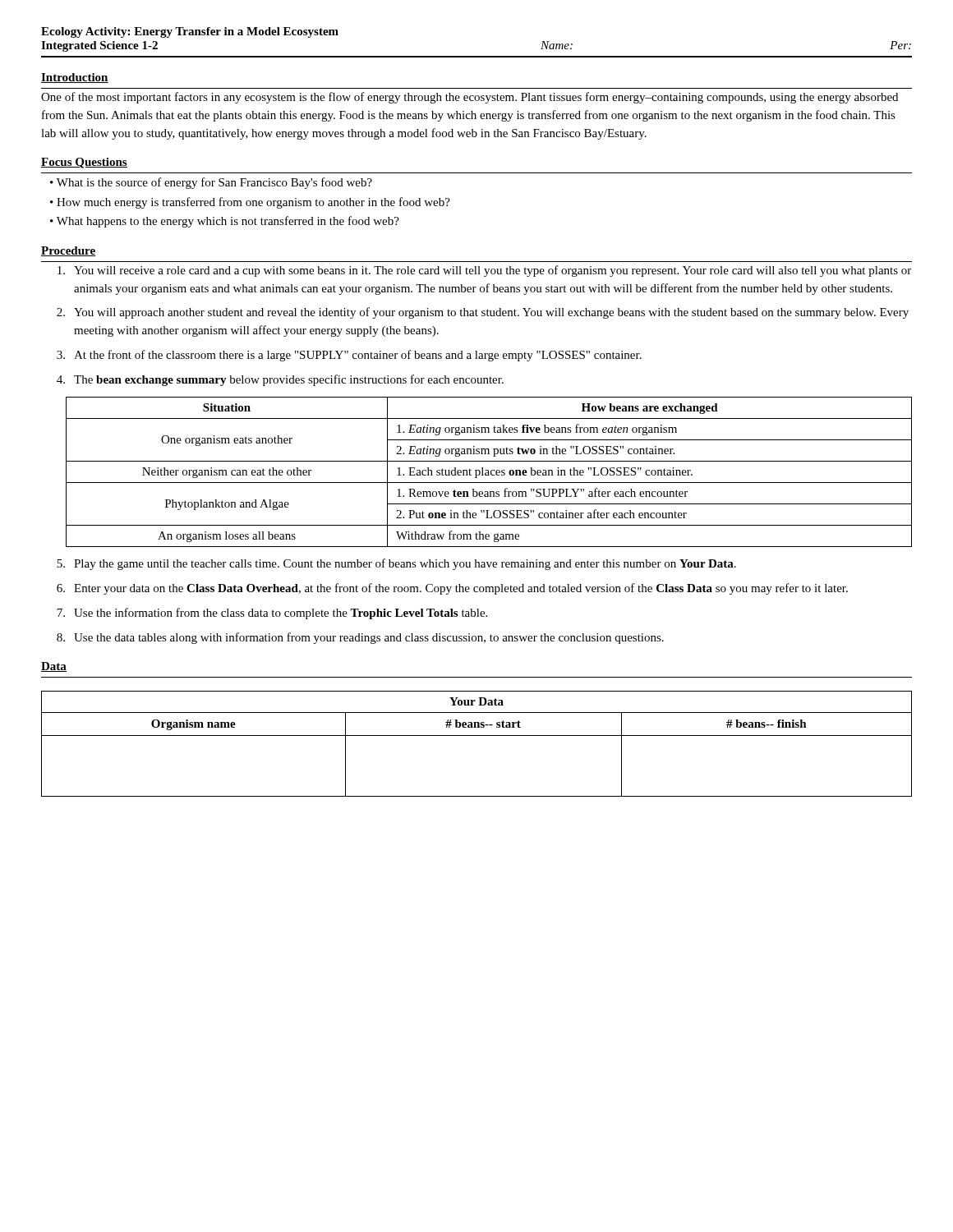Viewport: 953px width, 1232px height.
Task: Select the text starting "7. Use the information"
Action: point(476,613)
